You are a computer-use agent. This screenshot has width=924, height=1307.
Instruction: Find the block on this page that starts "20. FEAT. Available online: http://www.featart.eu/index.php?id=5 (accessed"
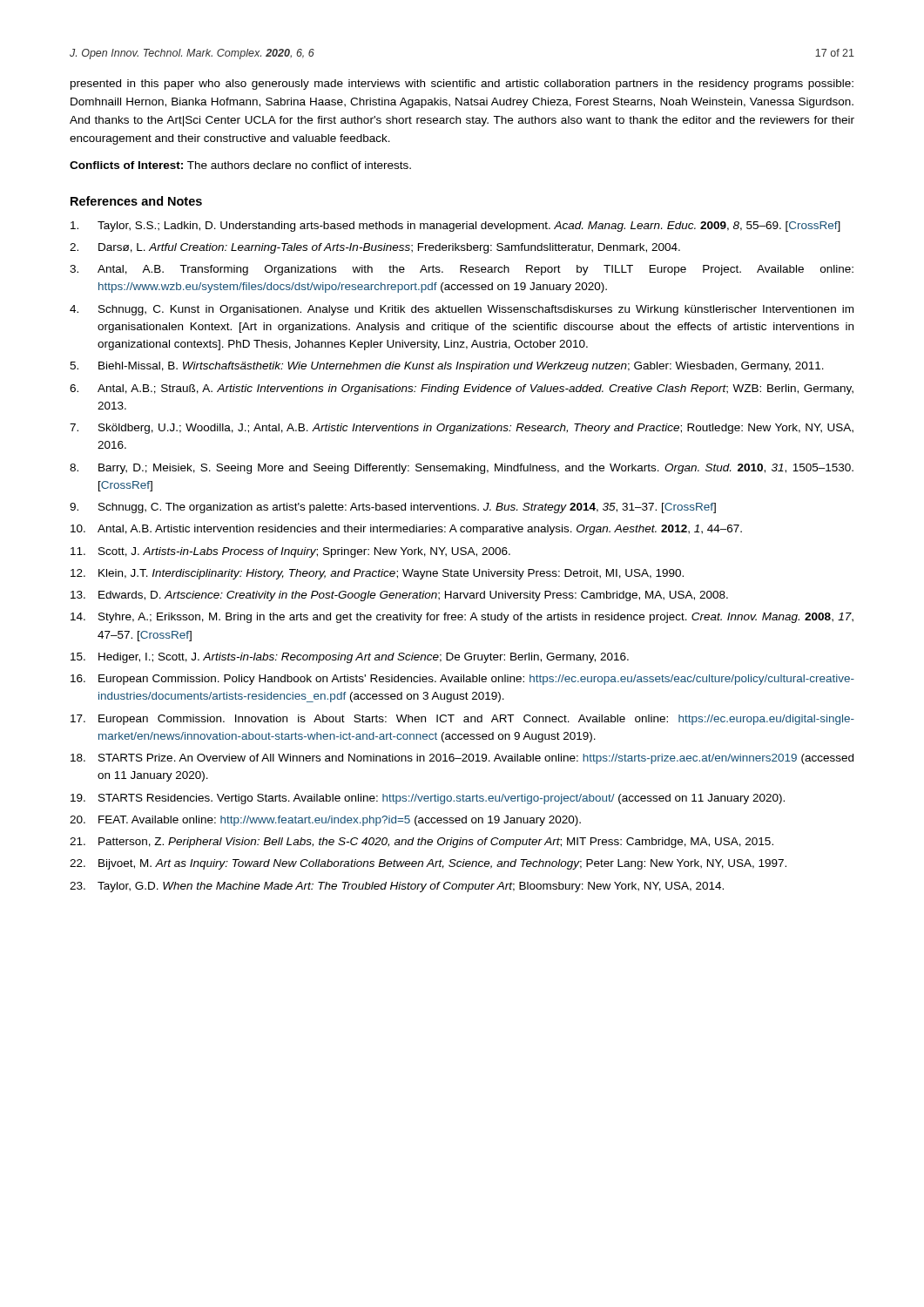[462, 820]
